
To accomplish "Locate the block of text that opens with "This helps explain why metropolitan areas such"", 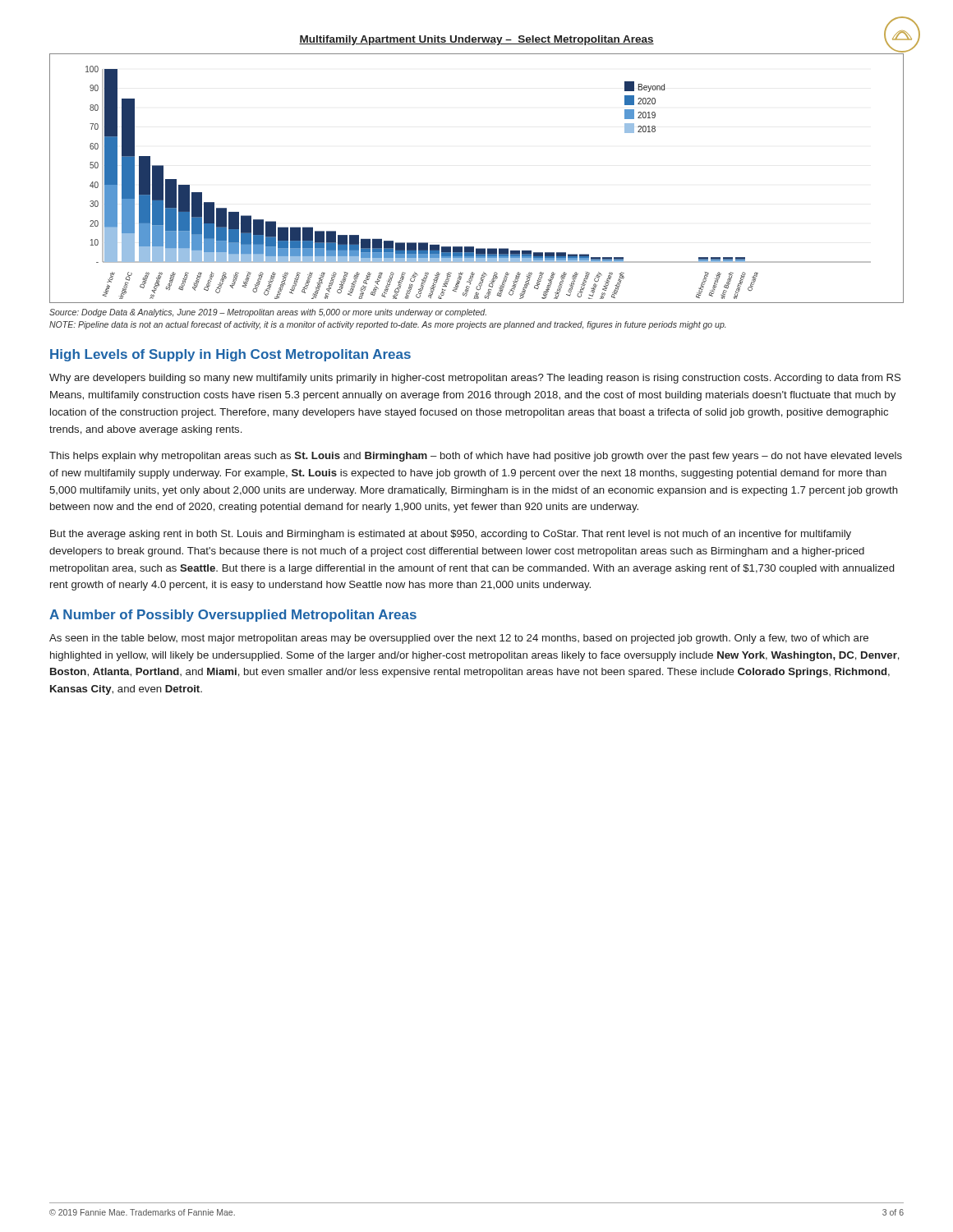I will tap(476, 481).
